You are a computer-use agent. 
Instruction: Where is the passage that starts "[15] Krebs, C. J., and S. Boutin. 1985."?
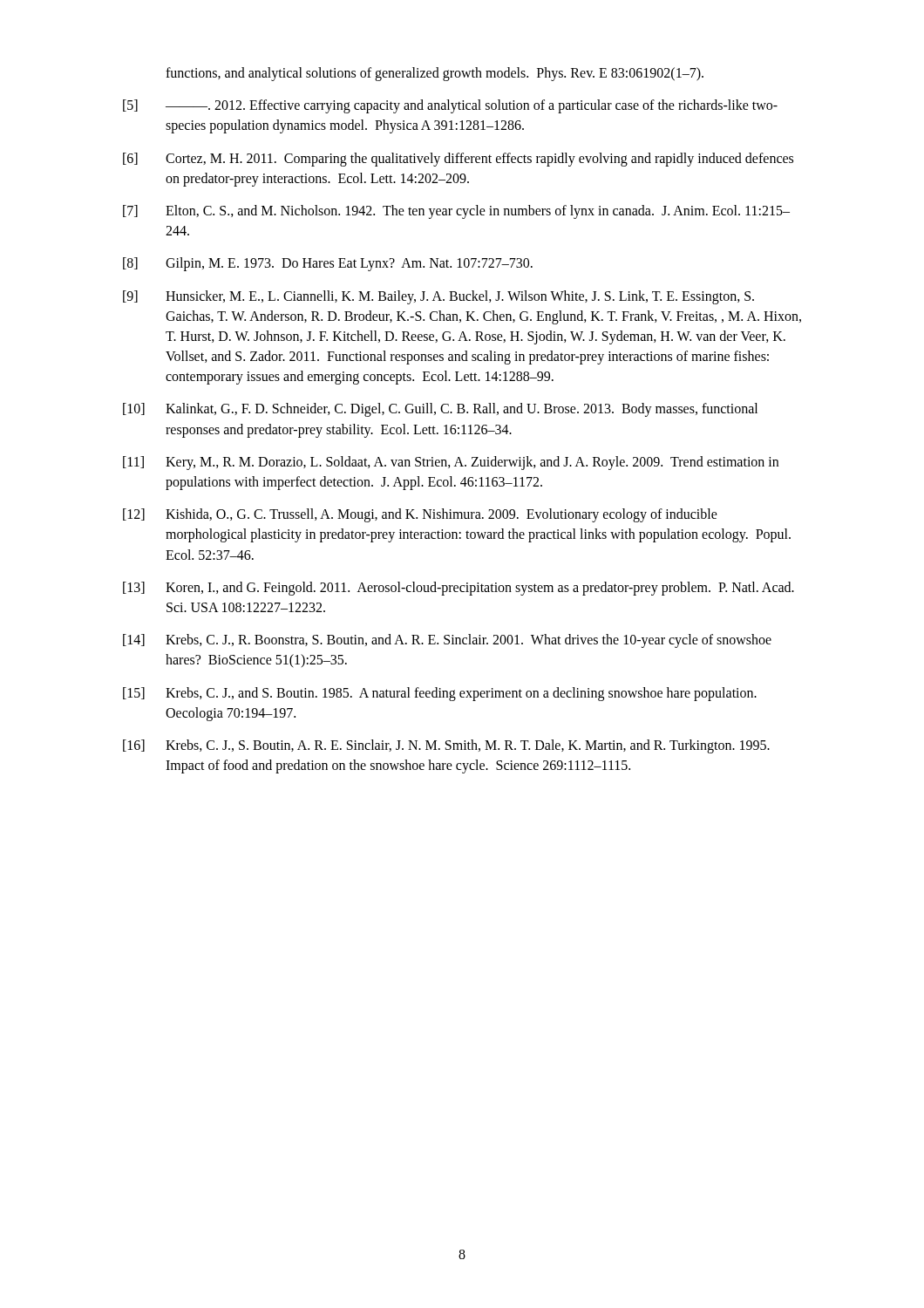coord(462,703)
